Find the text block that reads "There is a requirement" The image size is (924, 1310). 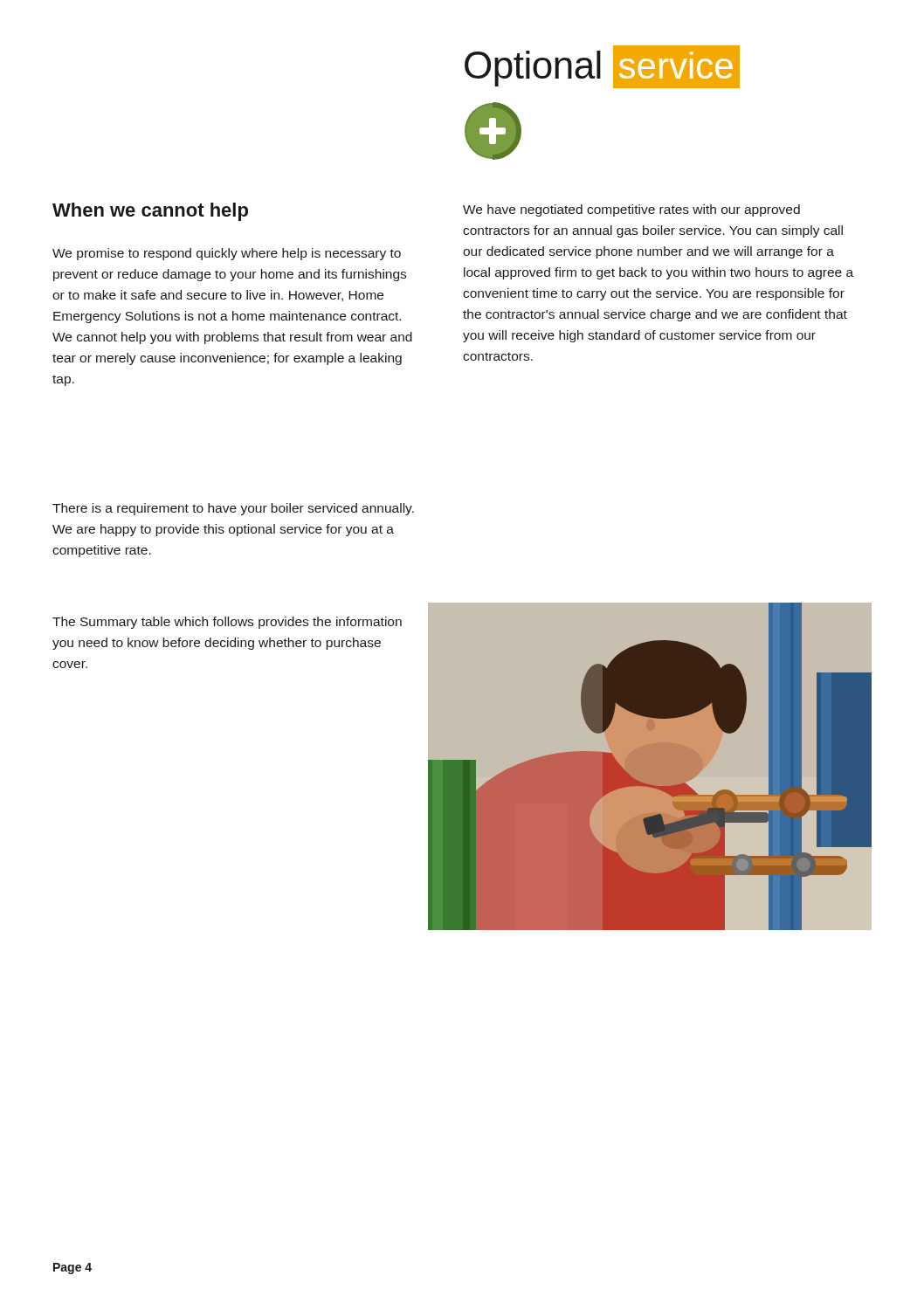pos(236,529)
